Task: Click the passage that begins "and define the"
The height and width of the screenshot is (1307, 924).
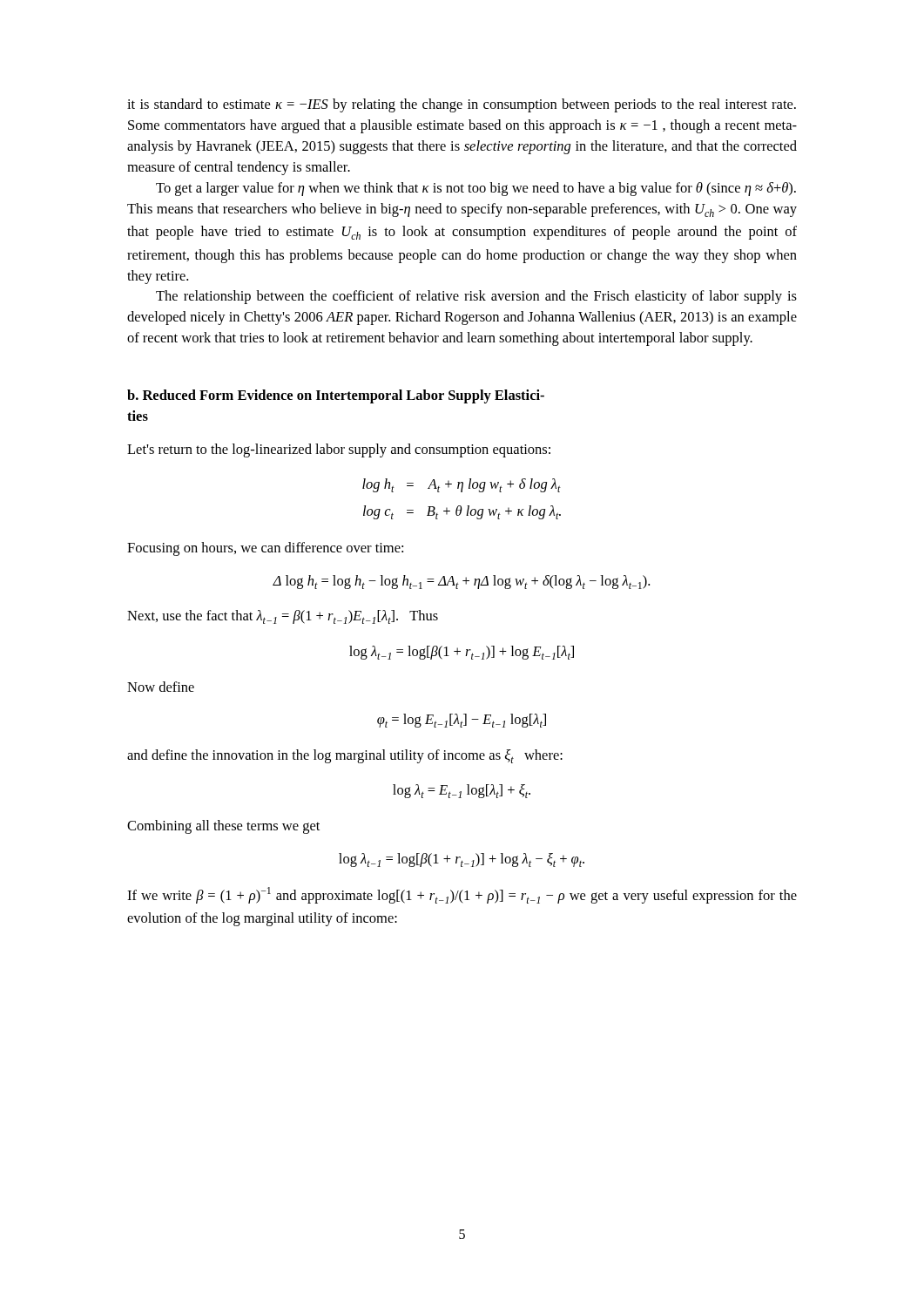Action: coord(462,756)
